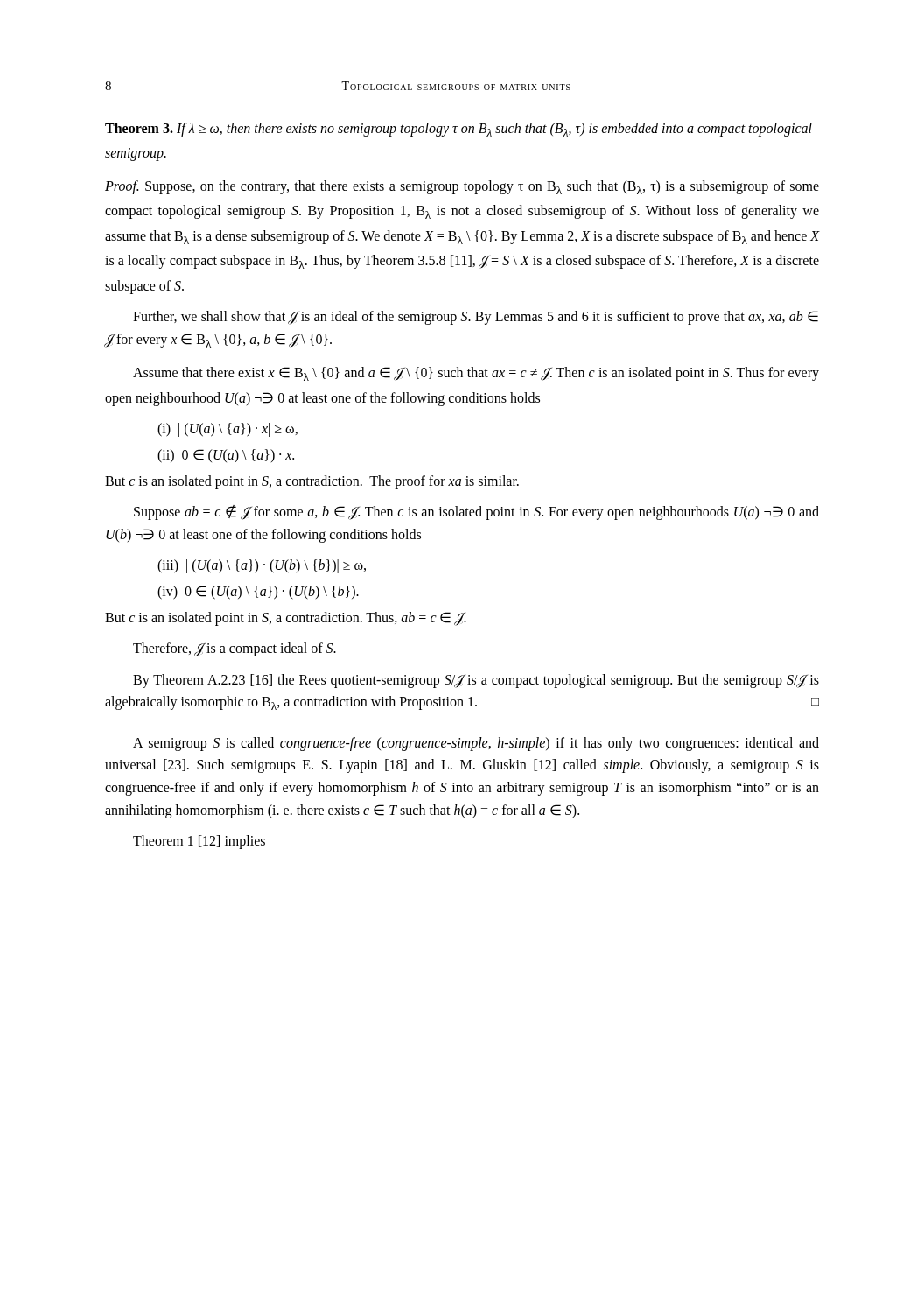This screenshot has width=924, height=1313.
Task: Select the list item with the text "(ii) 0 ∈ (U(a)"
Action: point(226,455)
